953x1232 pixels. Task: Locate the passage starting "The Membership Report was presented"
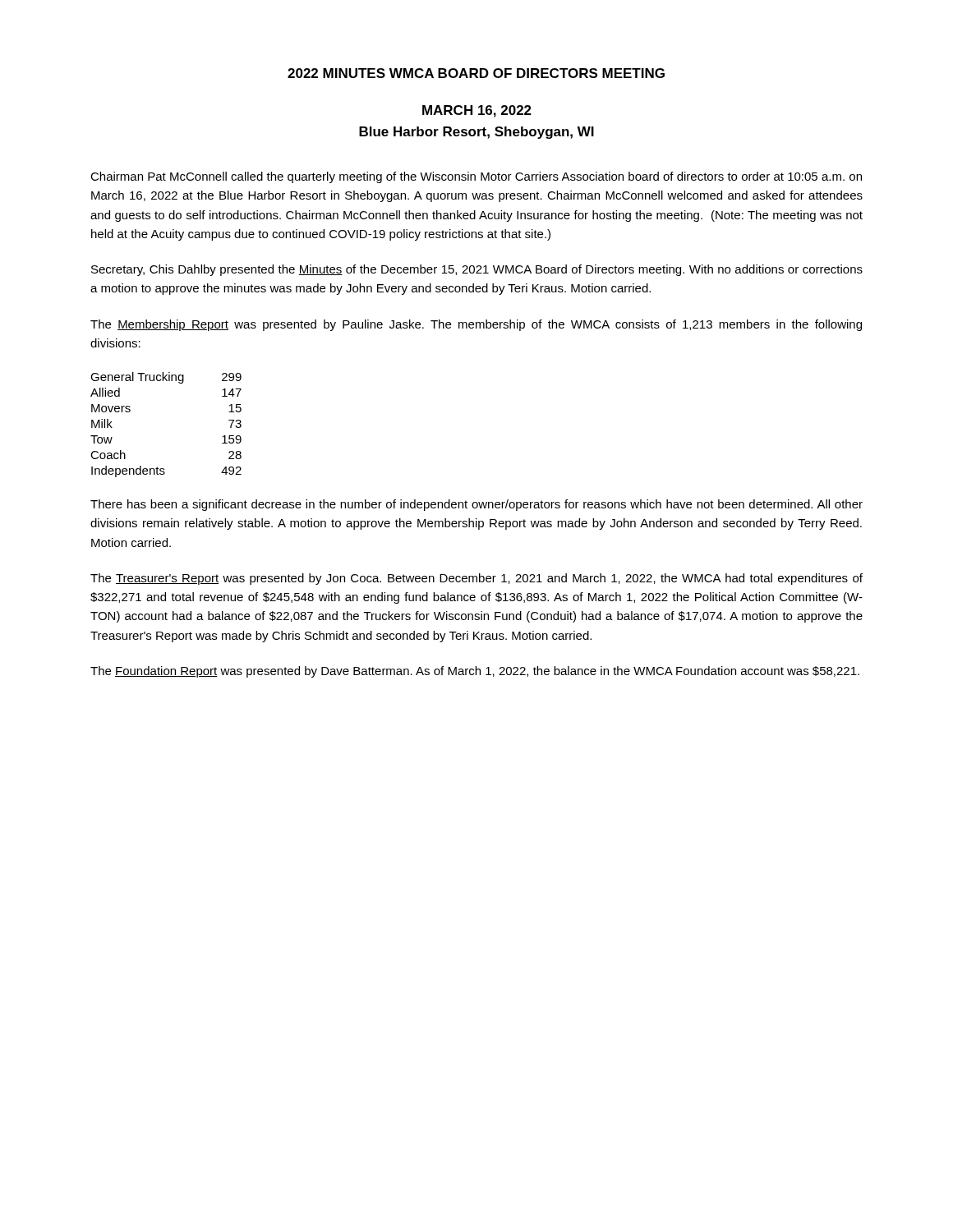click(x=476, y=333)
